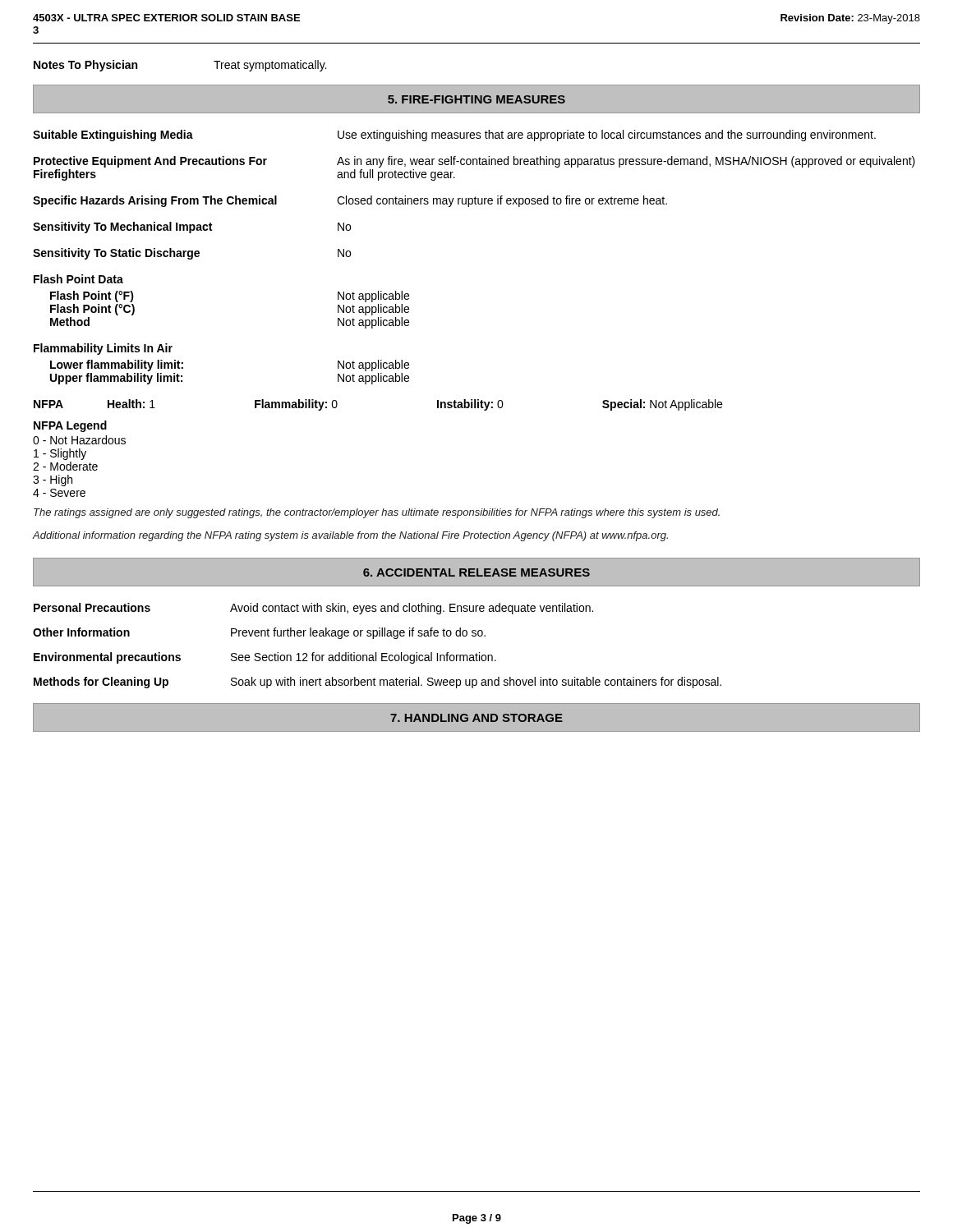Find the text block containing "NFPA Health: 1 Flammability: 0 Instability:"
953x1232 pixels.
click(x=45, y=405)
